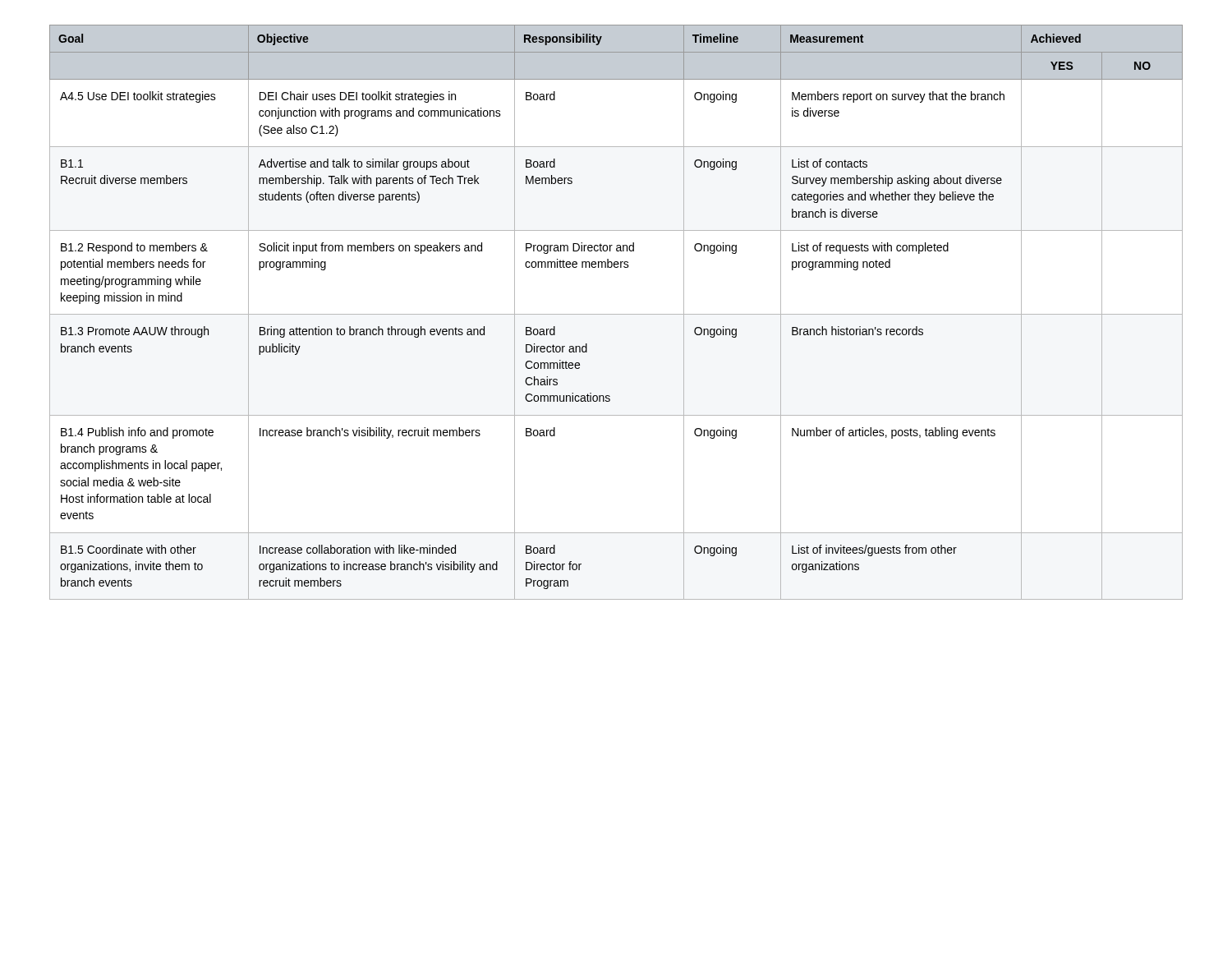Find the table

616,312
